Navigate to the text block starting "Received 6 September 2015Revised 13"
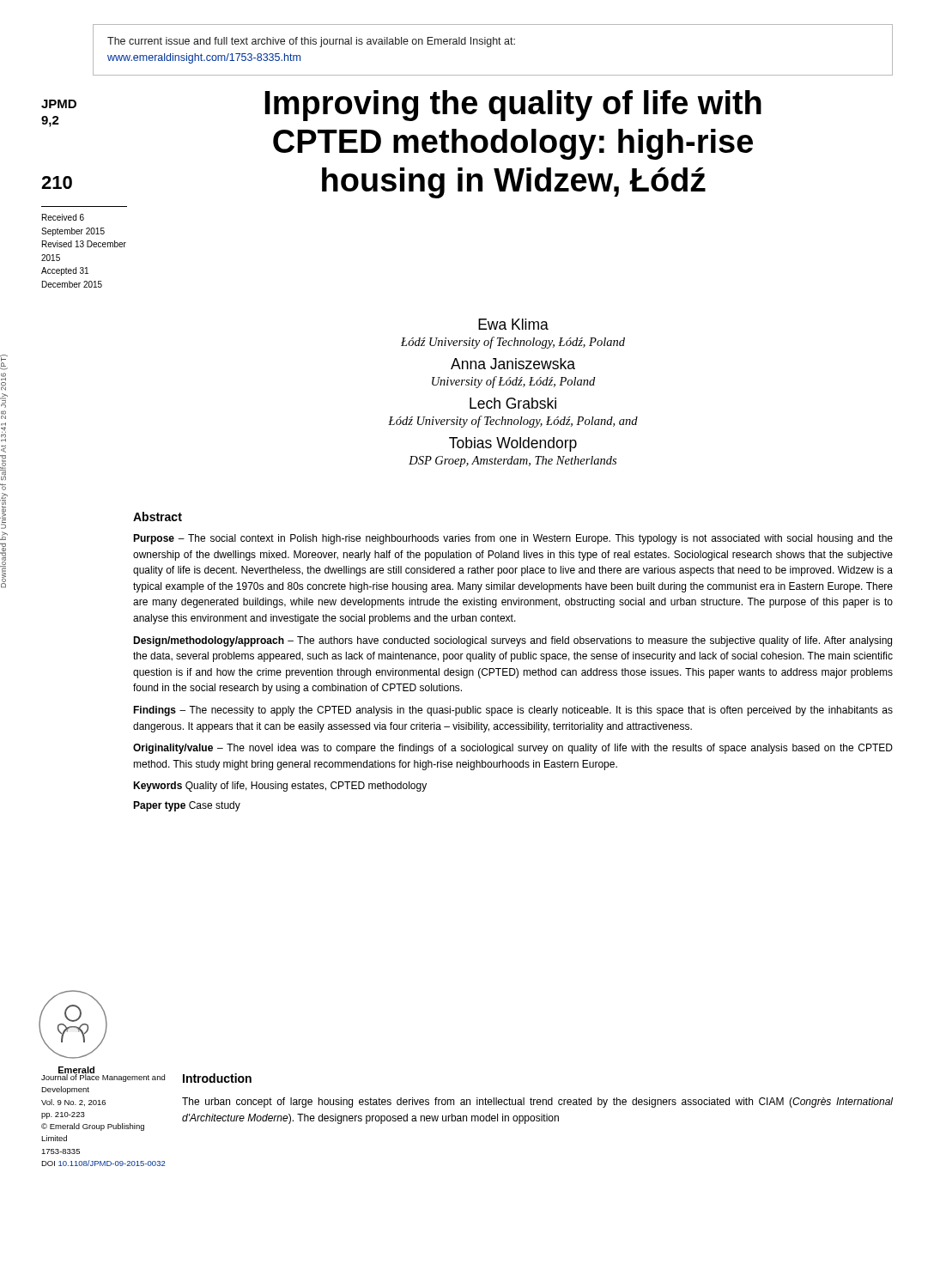 click(84, 251)
